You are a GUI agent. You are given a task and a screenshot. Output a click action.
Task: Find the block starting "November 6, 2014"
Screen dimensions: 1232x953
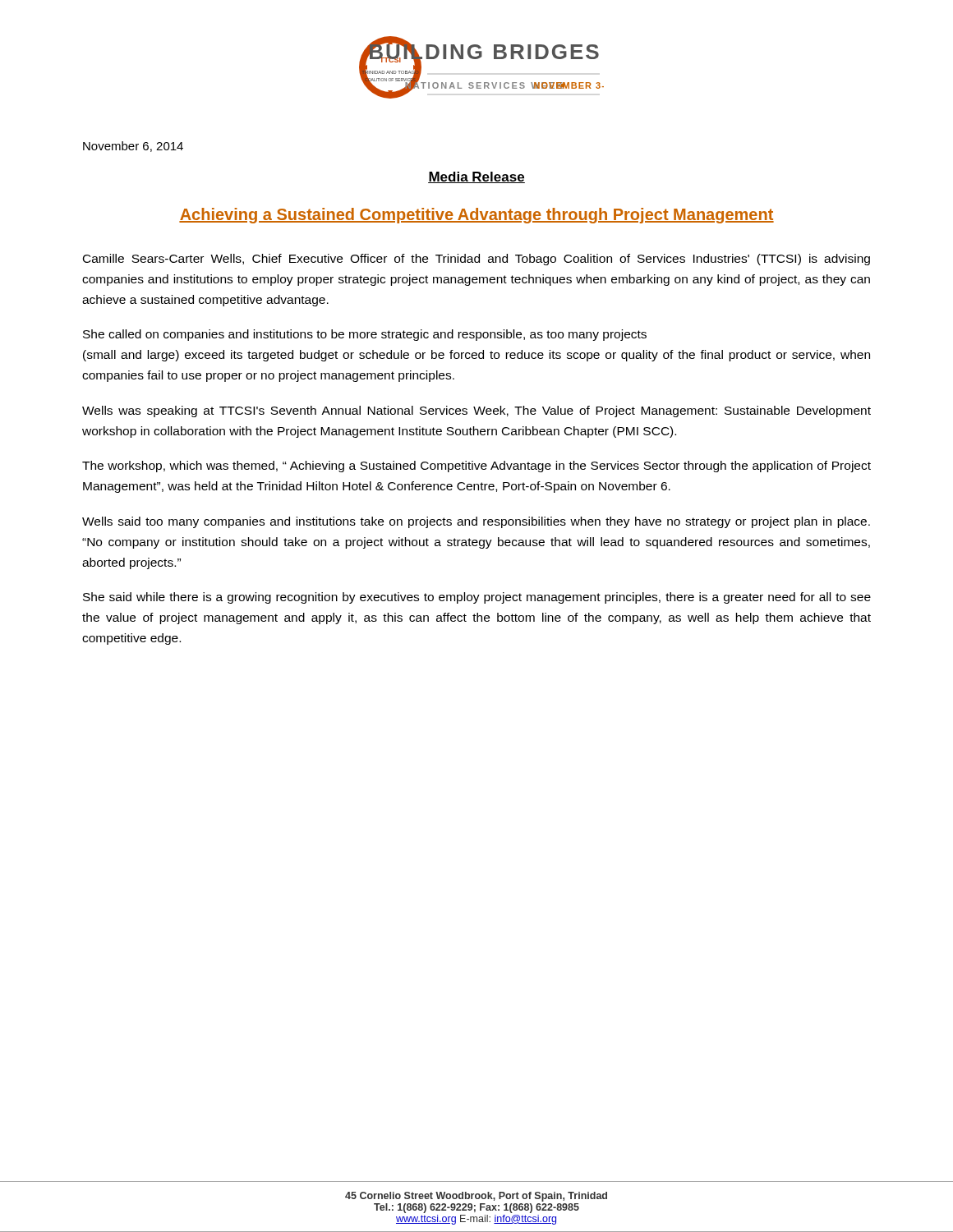point(133,146)
